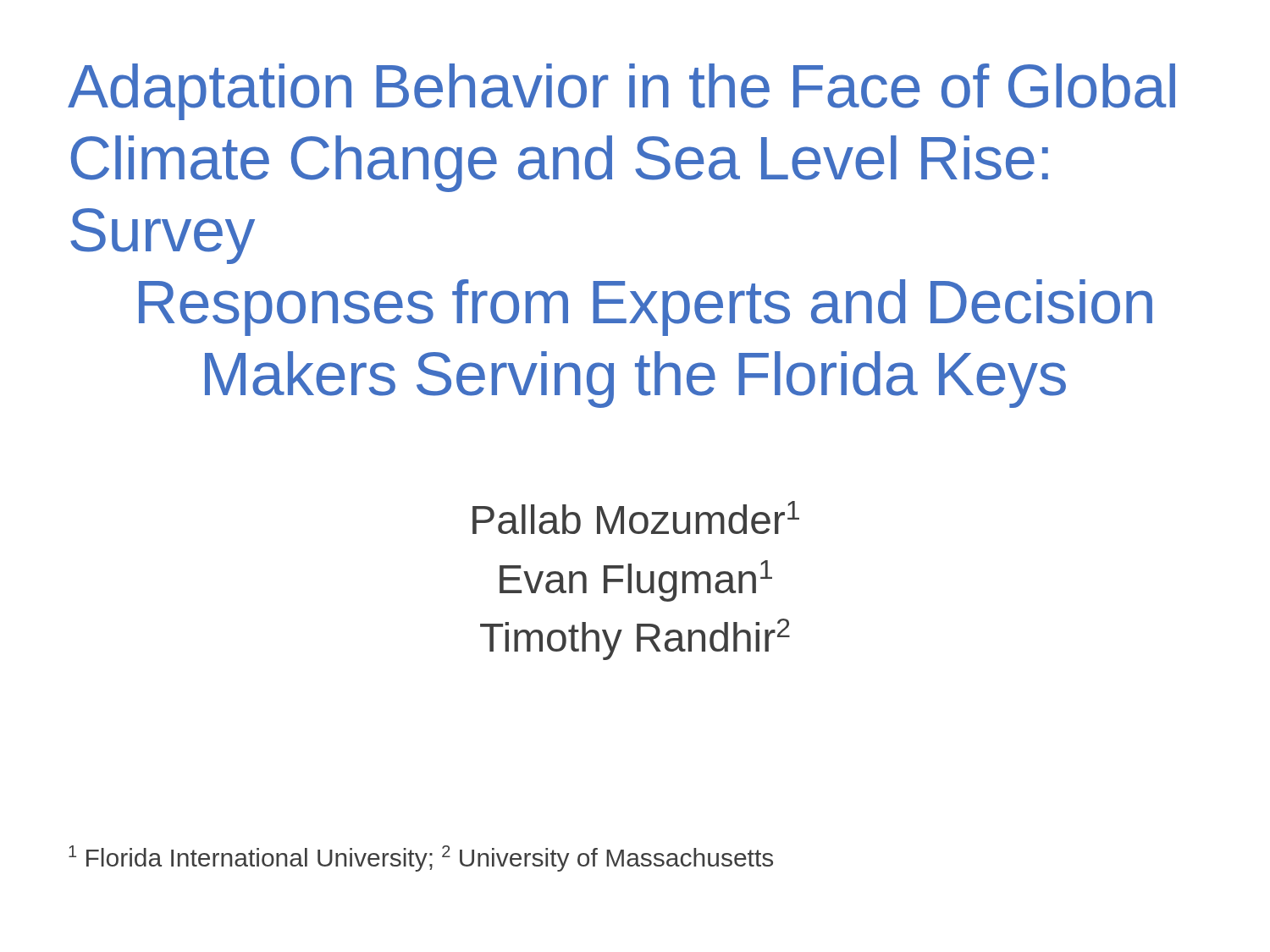Screen dimensions: 952x1270
Task: Find "1 Florida International University; 2 University of Massachusetts" on this page
Action: point(635,858)
